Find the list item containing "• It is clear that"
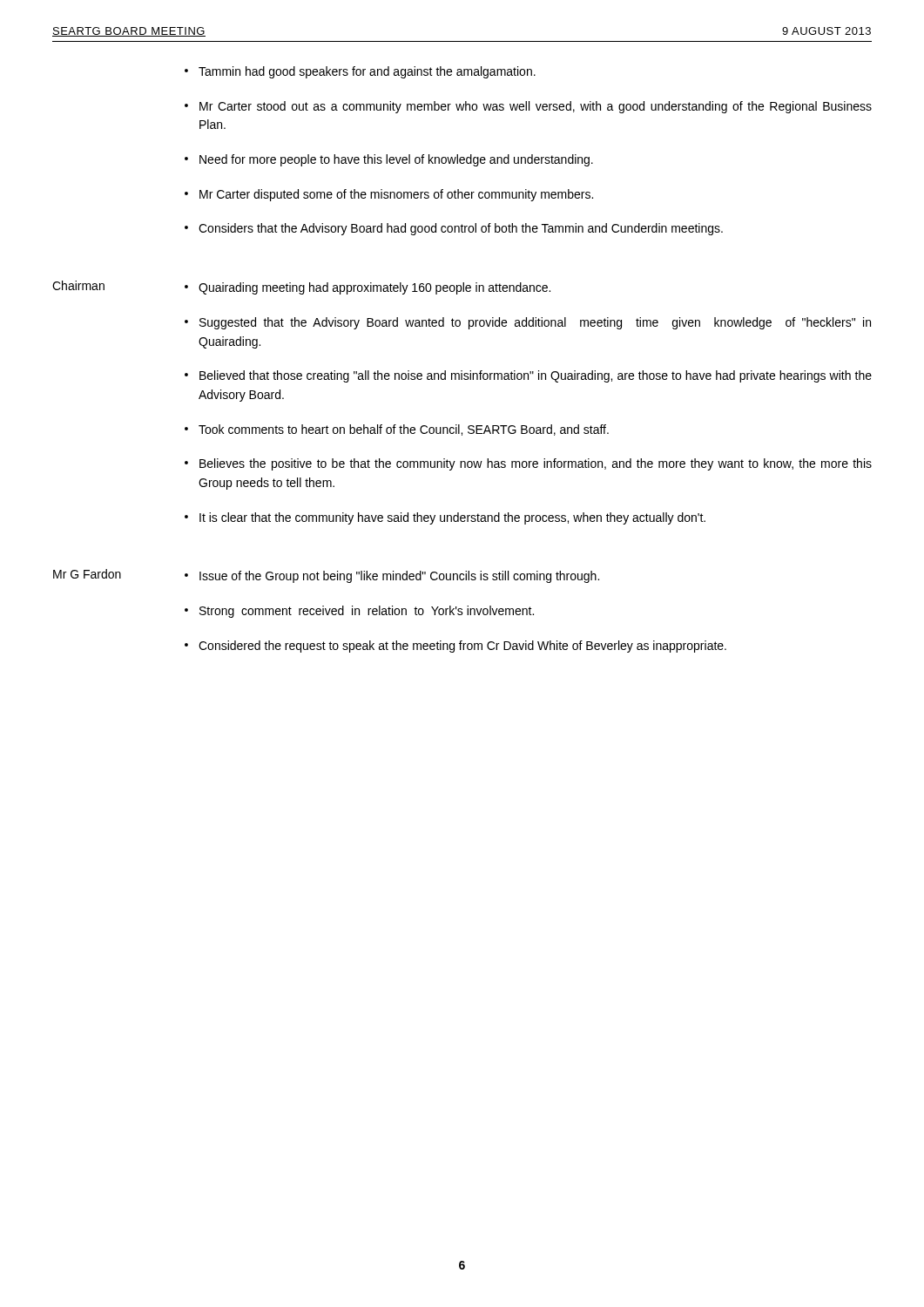924x1307 pixels. tap(523, 517)
